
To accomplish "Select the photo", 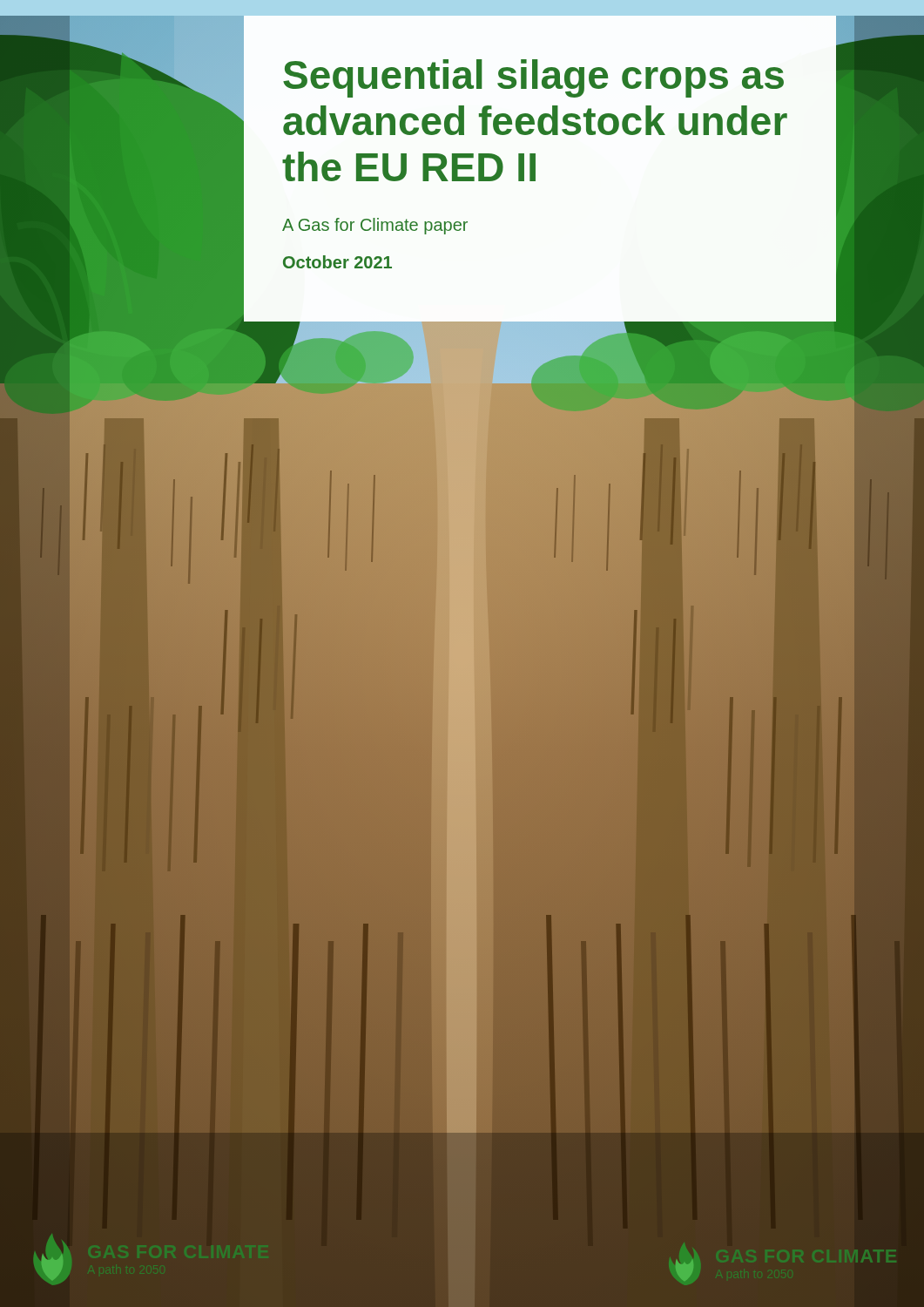I will (x=462, y=654).
